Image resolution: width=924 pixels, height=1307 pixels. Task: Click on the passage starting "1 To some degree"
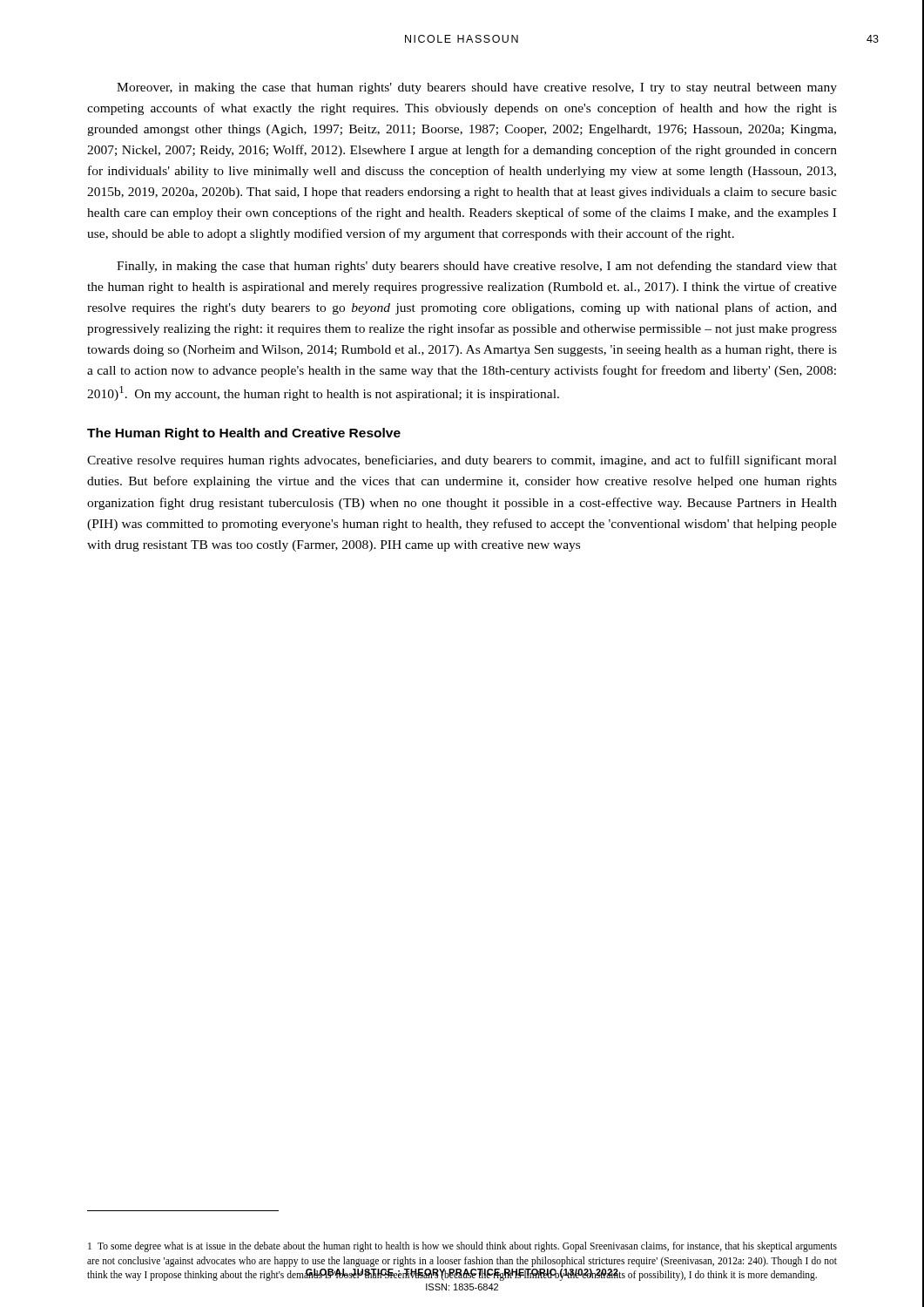pos(462,1261)
